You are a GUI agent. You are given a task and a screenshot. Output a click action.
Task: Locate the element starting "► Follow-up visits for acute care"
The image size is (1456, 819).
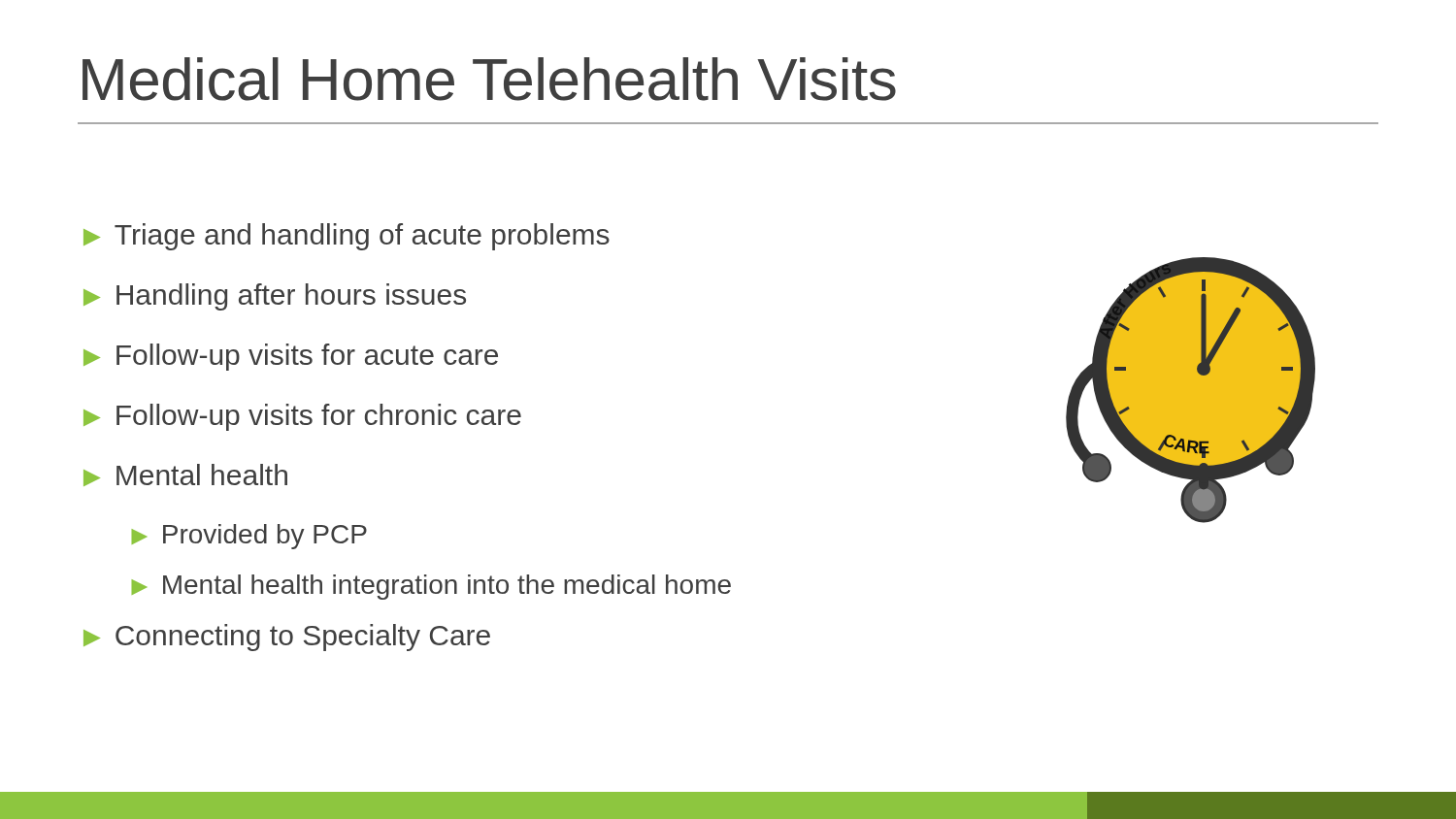tap(289, 356)
